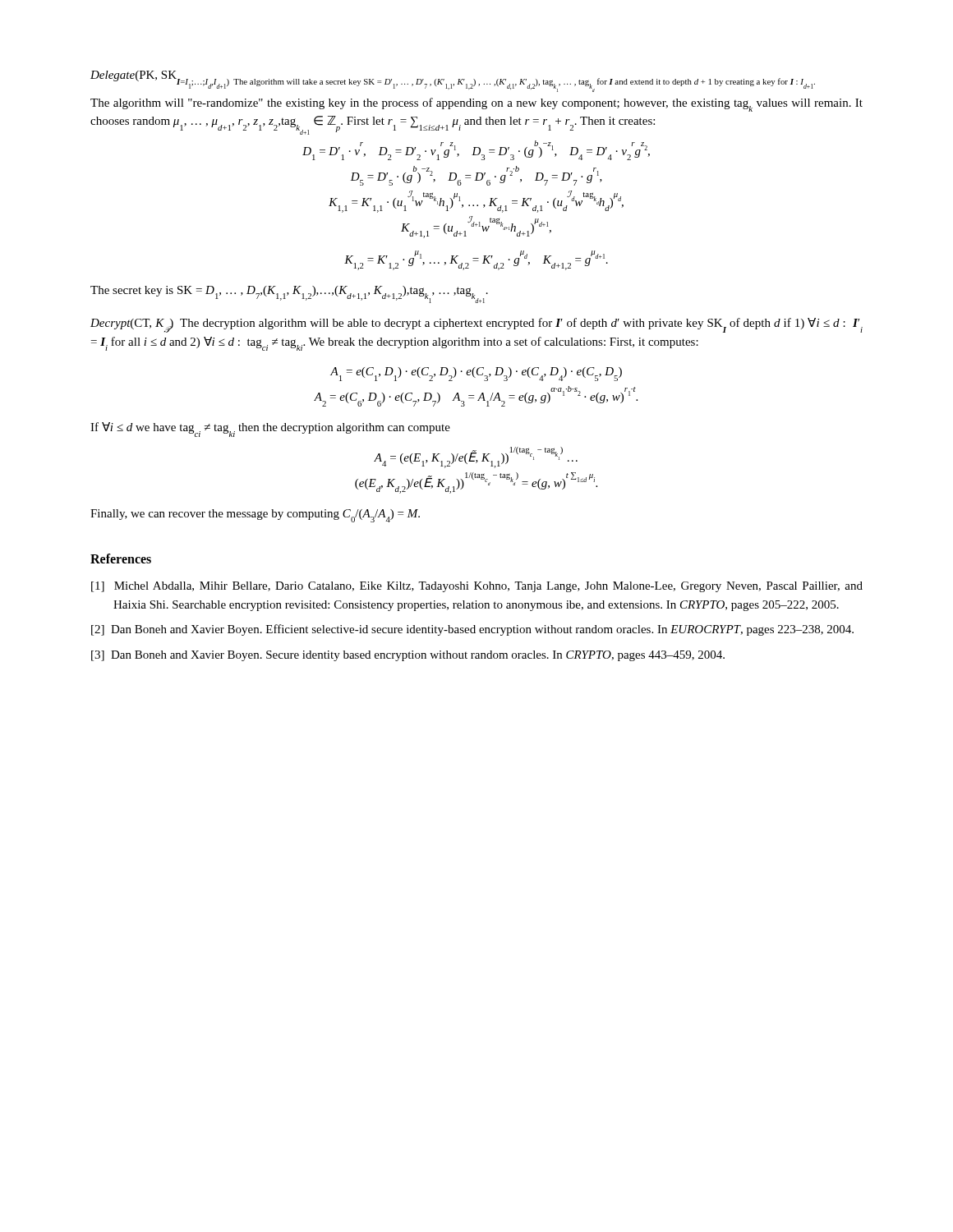Find the text starting "Decrypt(CT, K𝒯) The"
The width and height of the screenshot is (953, 1232).
click(x=476, y=334)
